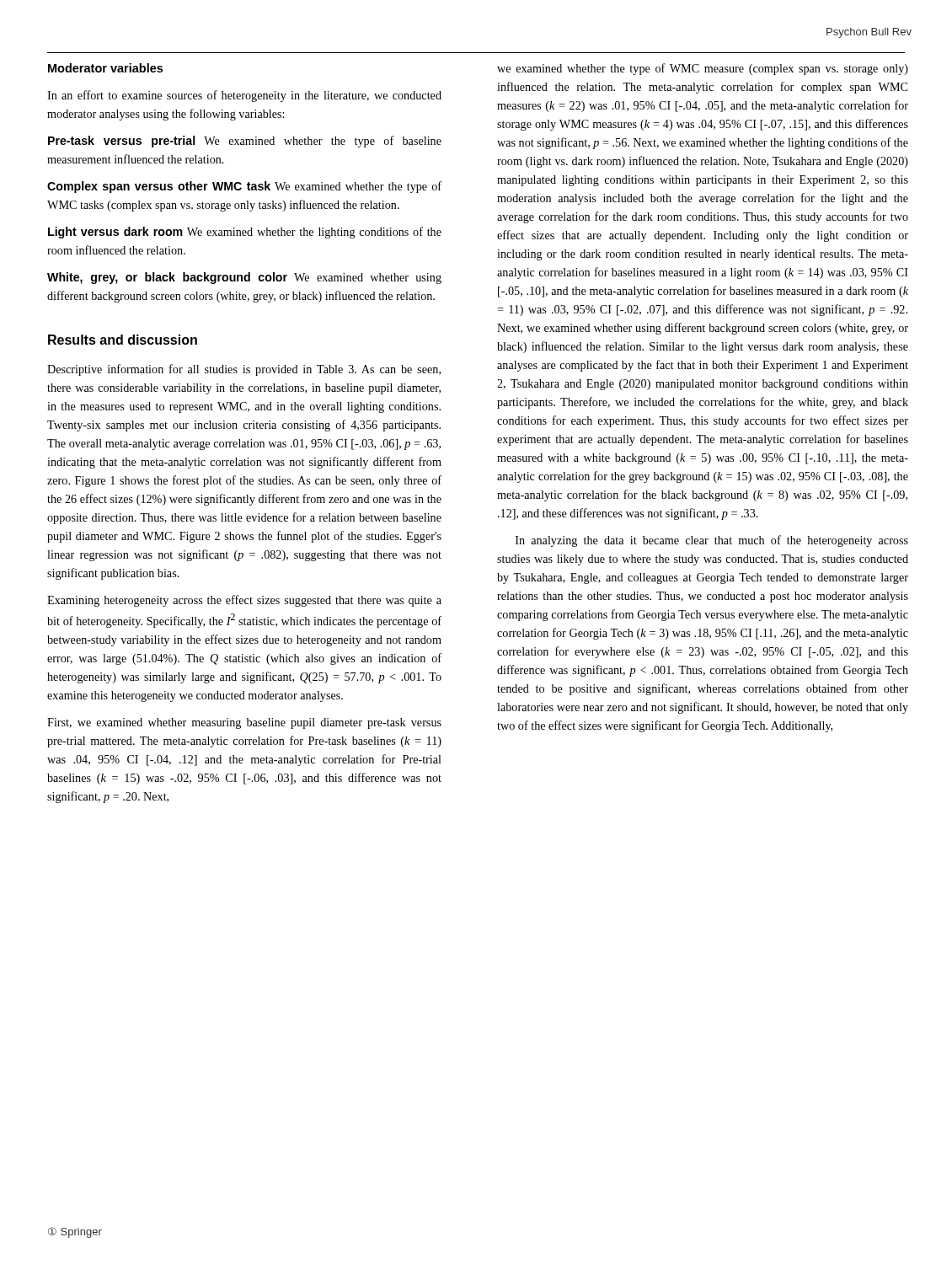The height and width of the screenshot is (1264, 952).
Task: Where is the passage that starts "we examined whether the type of WMC measure"?
Action: pos(703,397)
